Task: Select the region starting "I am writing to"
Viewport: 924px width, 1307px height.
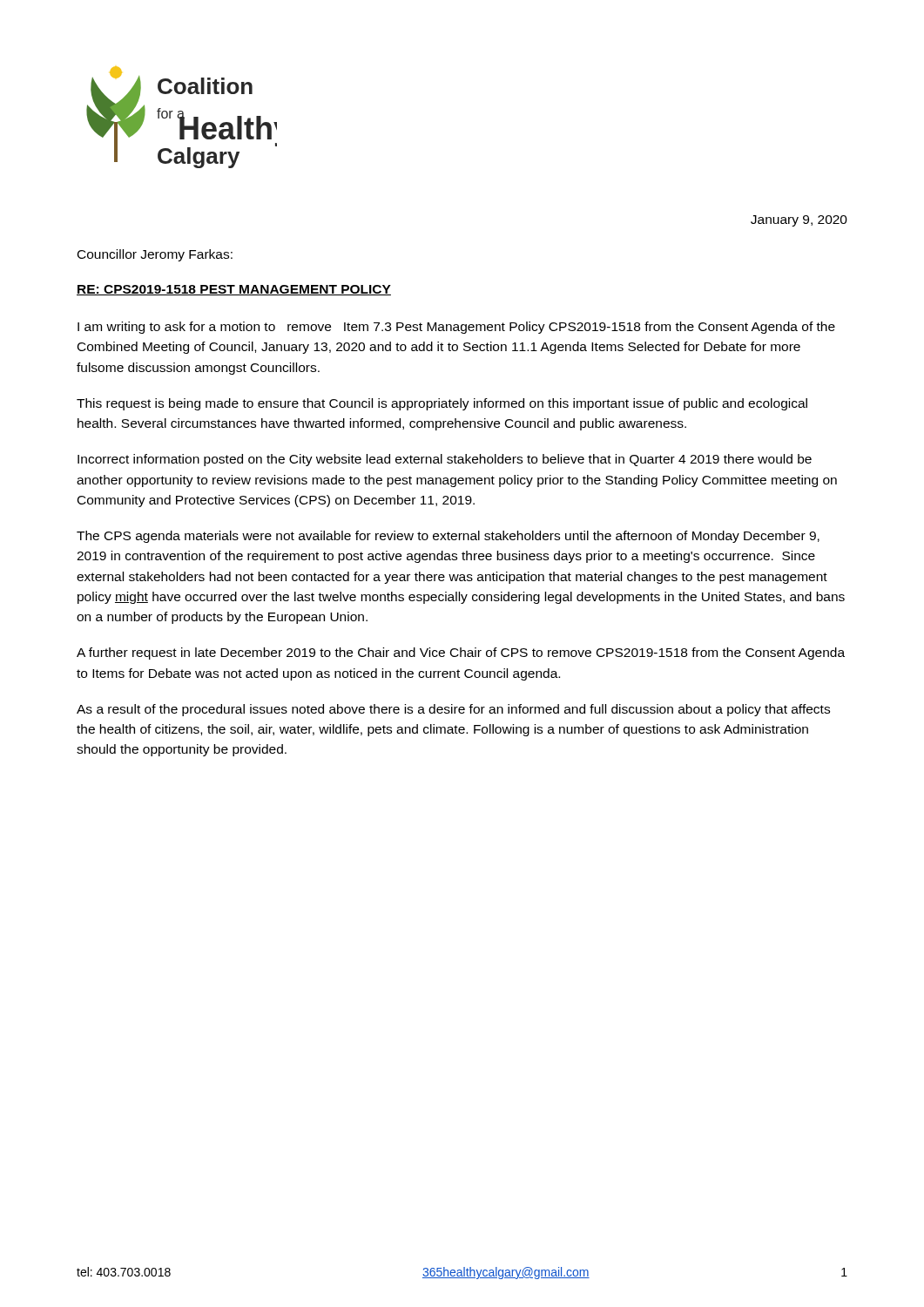Action: coord(456,347)
